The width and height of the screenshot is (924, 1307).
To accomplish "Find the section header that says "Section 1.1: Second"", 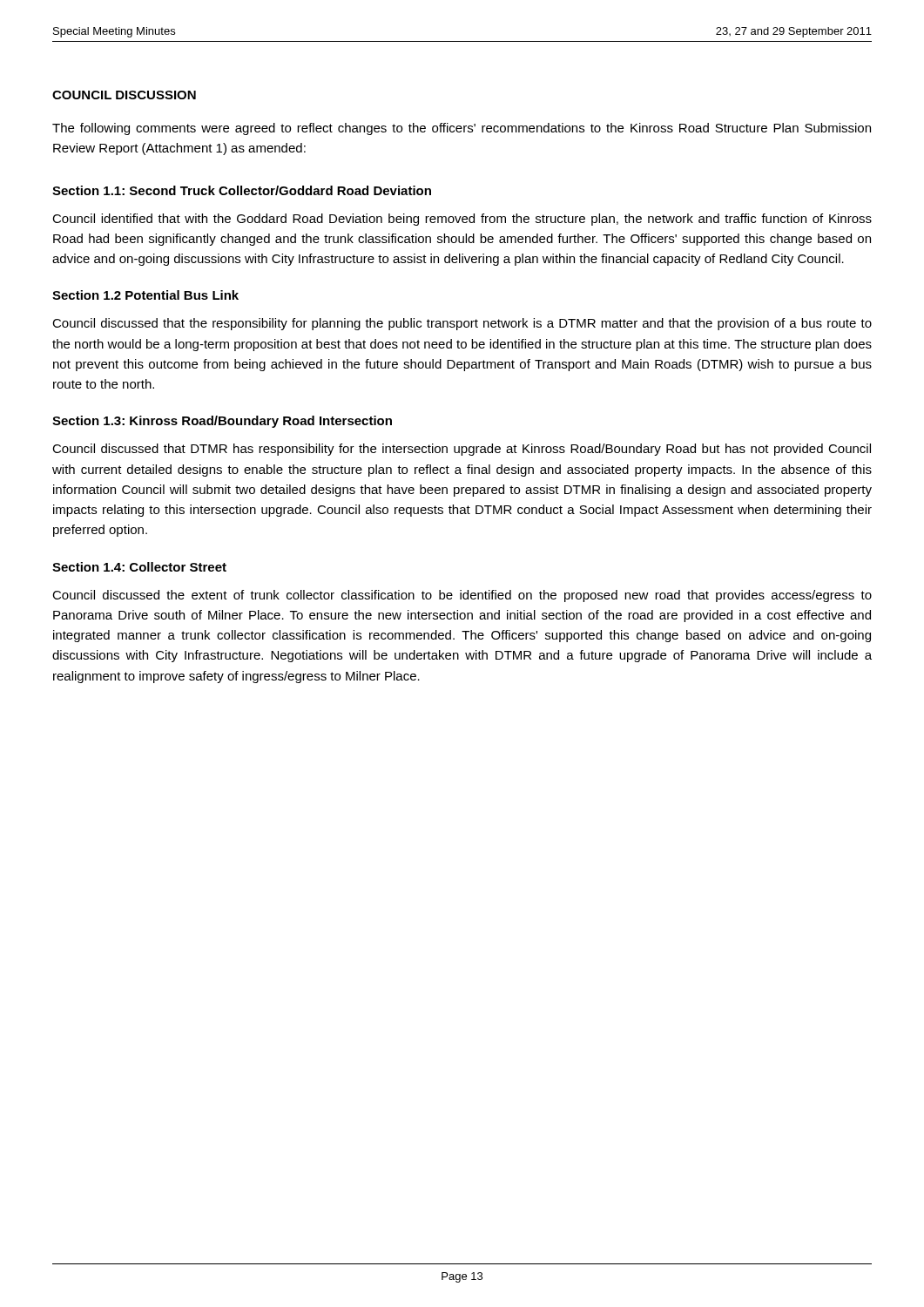I will [x=242, y=190].
